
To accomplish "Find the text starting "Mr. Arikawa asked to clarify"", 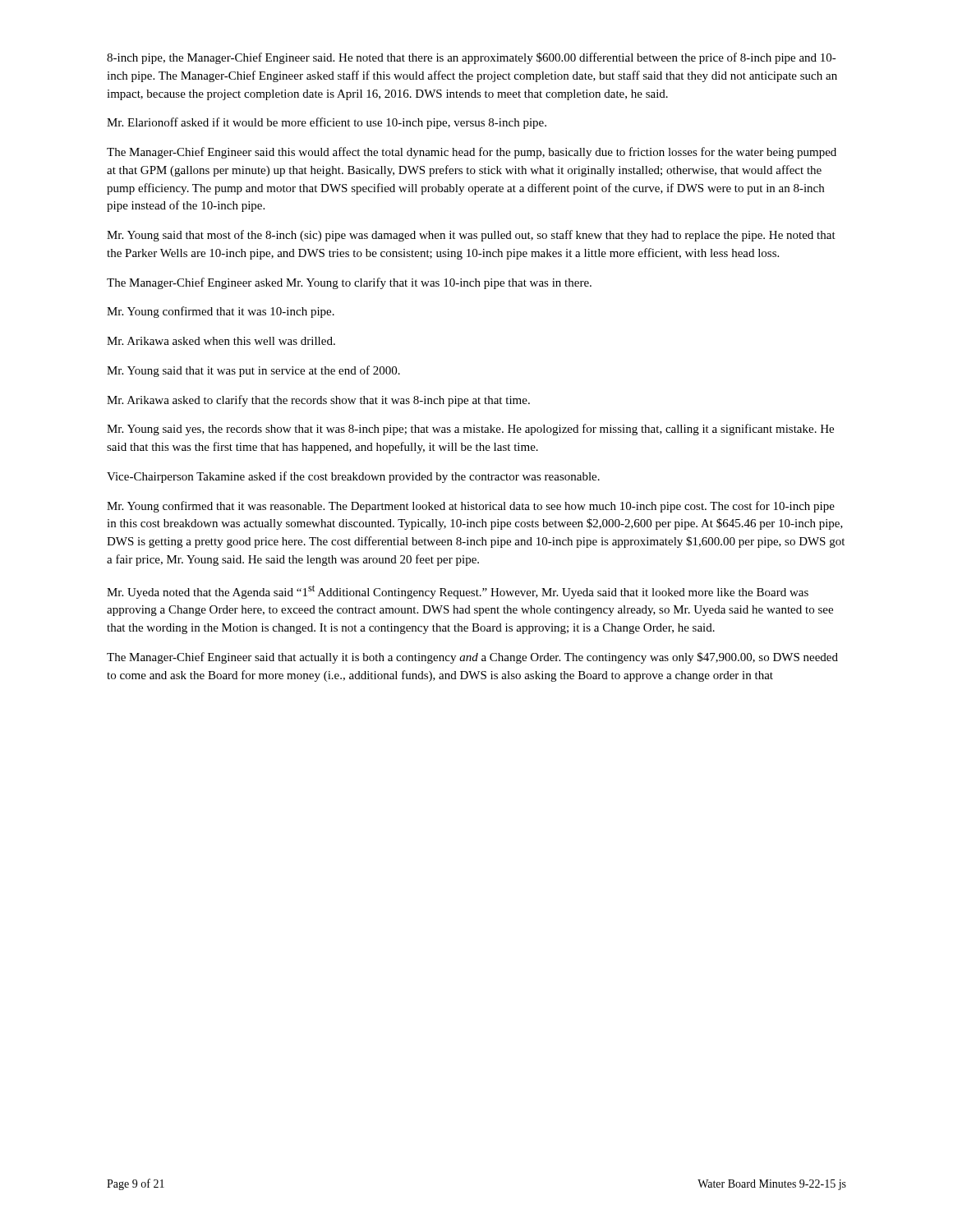I will [319, 400].
